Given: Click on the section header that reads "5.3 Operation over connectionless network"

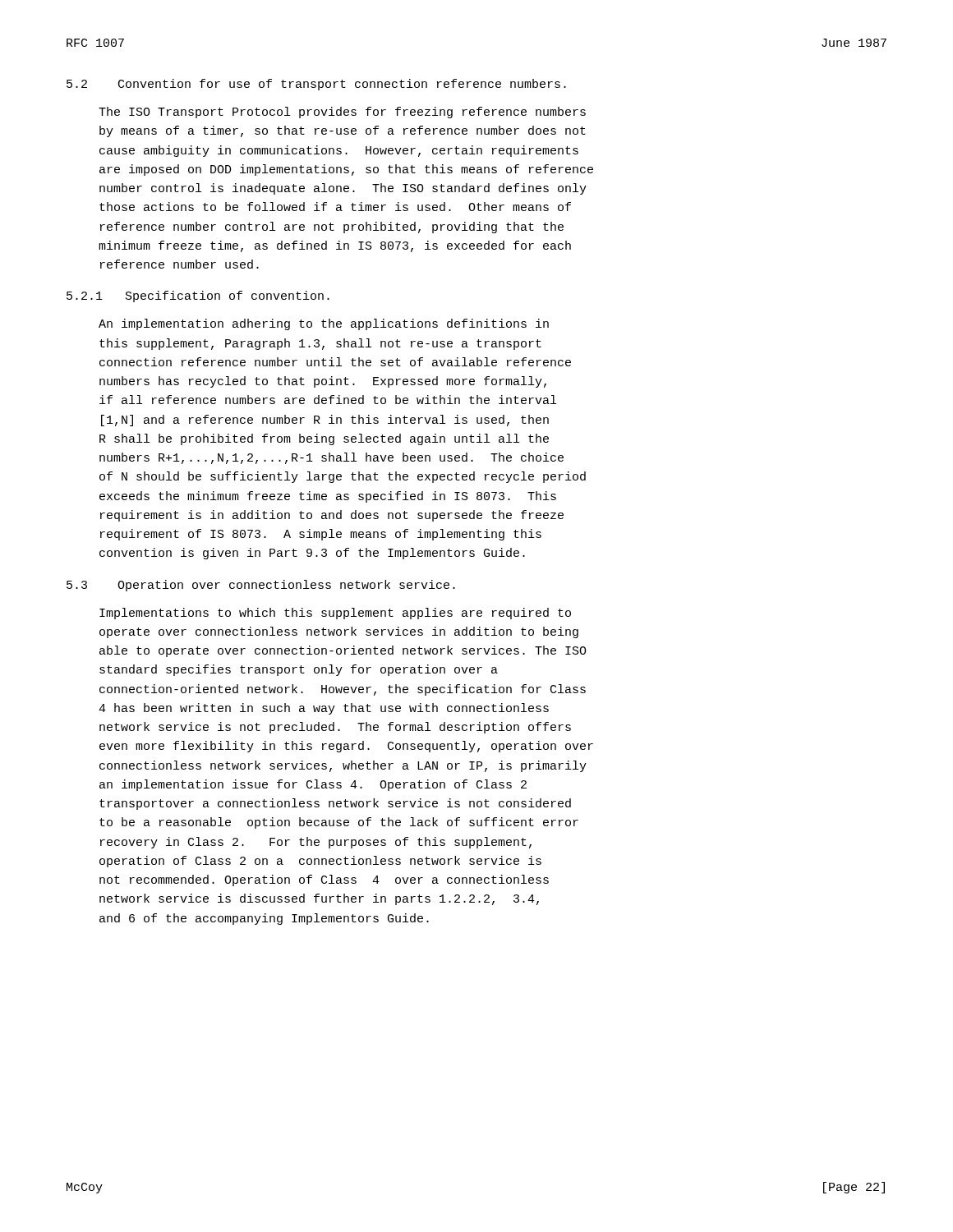Looking at the screenshot, I should click(x=262, y=586).
